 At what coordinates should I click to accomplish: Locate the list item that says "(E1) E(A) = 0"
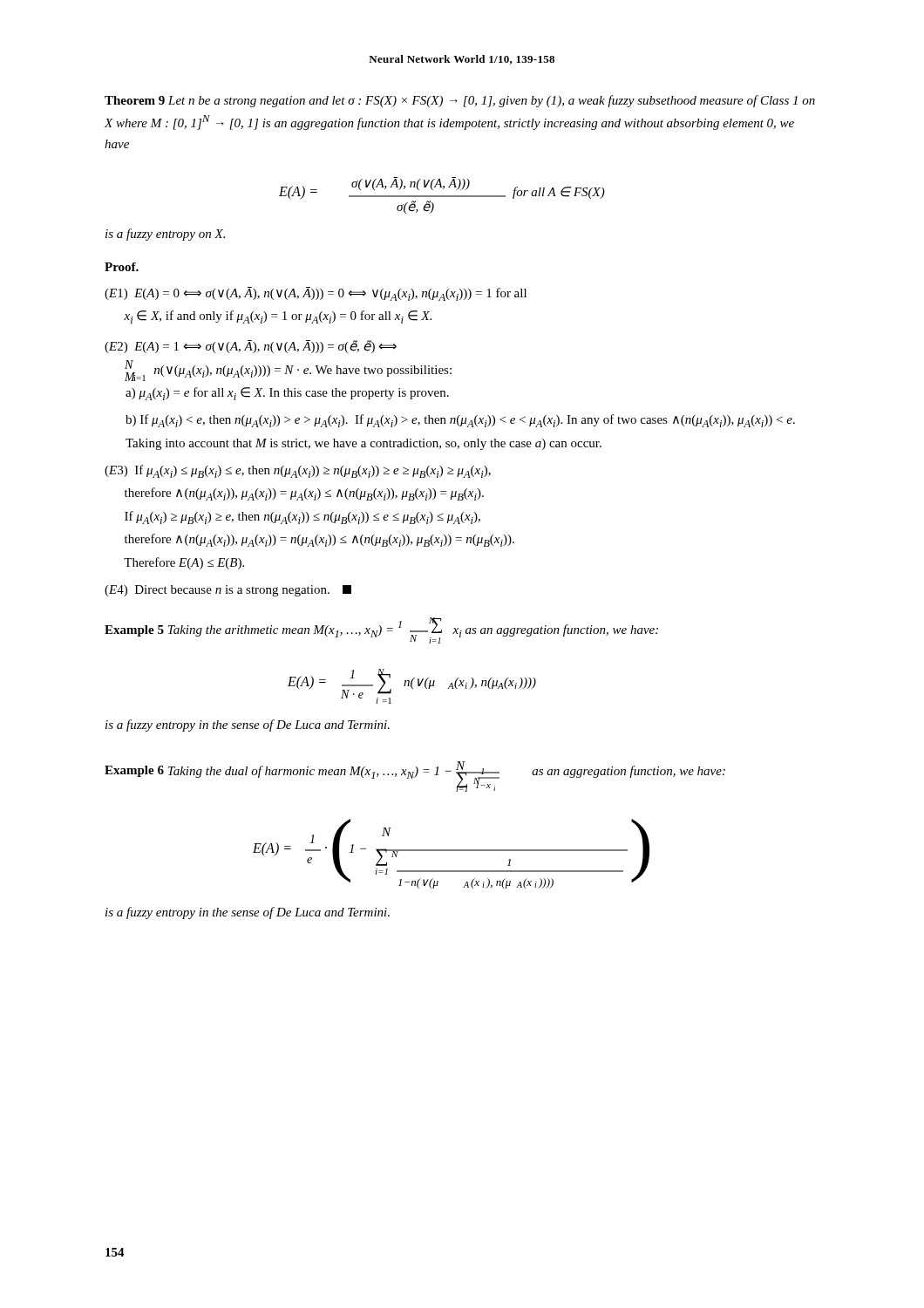316,306
